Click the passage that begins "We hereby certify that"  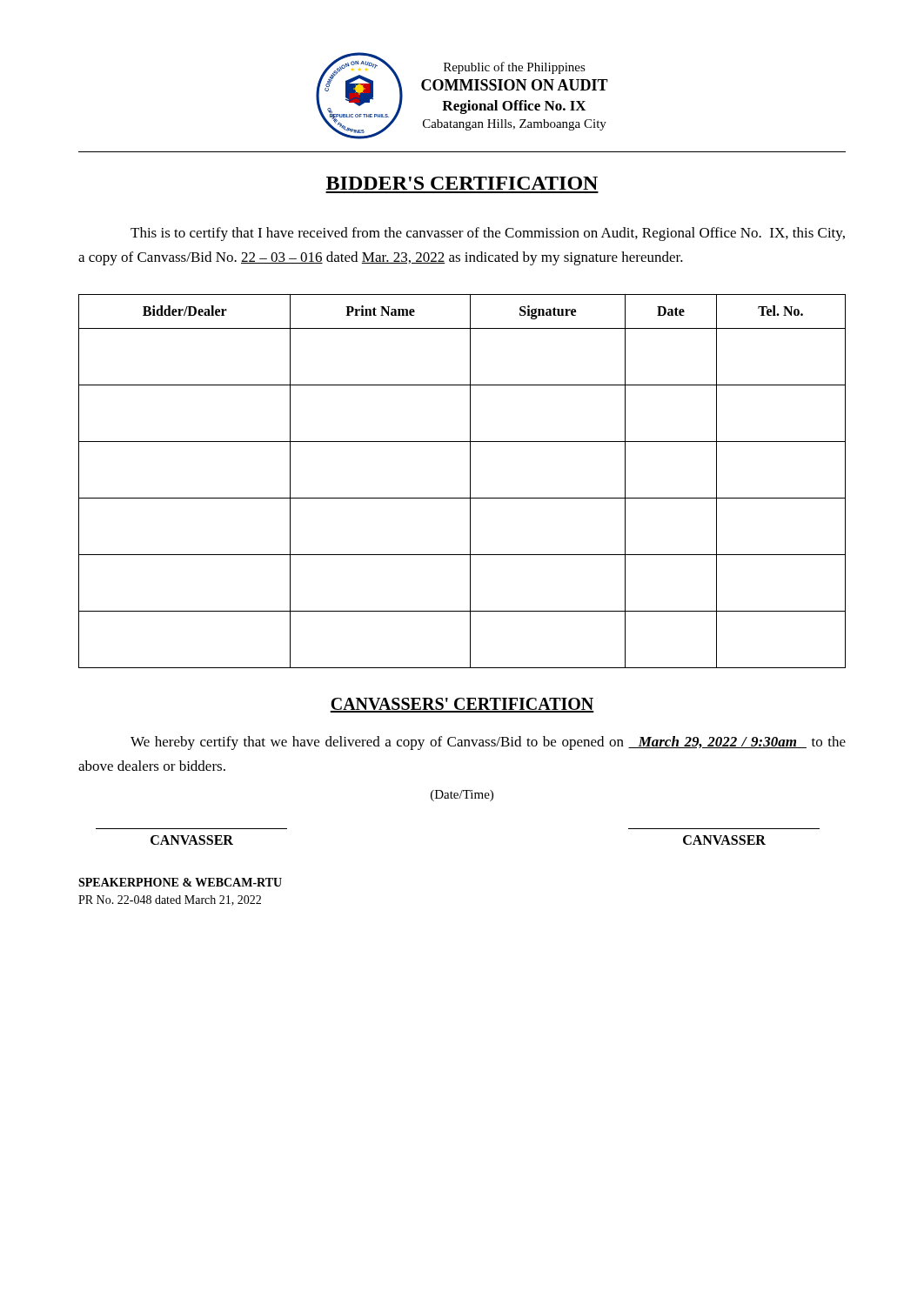[x=462, y=754]
